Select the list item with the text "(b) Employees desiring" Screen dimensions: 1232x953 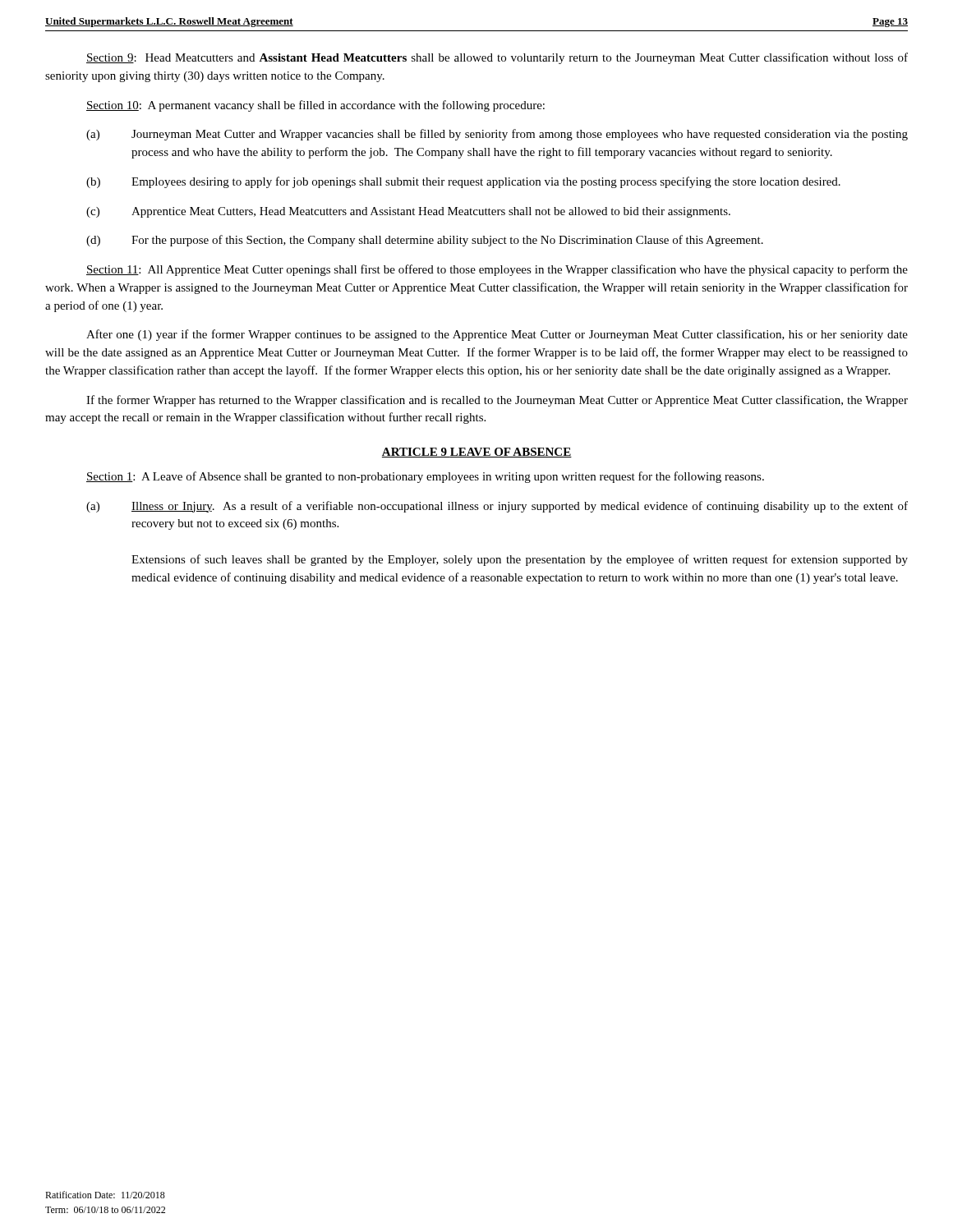pyautogui.click(x=497, y=182)
